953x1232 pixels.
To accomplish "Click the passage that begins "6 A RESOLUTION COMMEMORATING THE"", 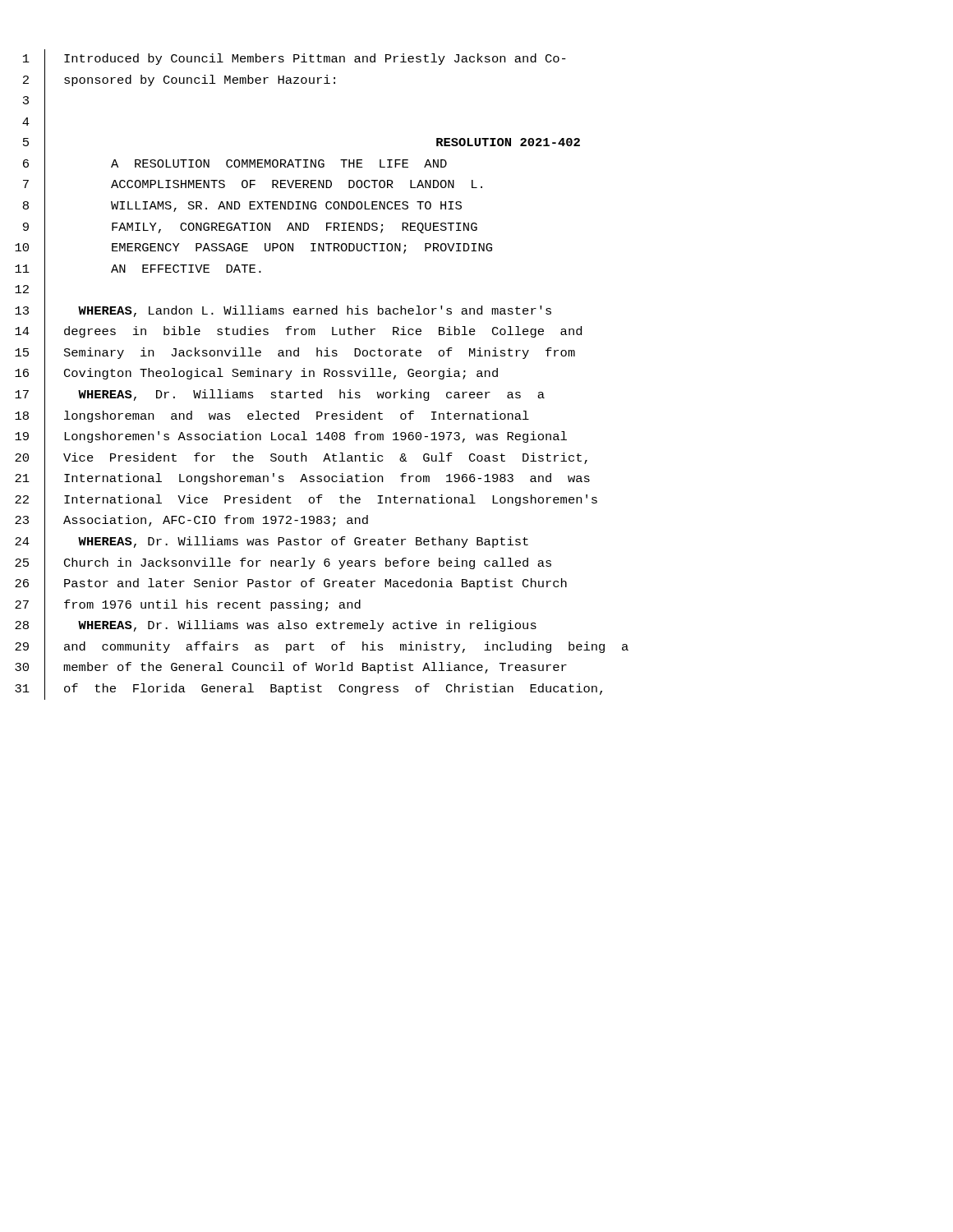I will click(235, 165).
